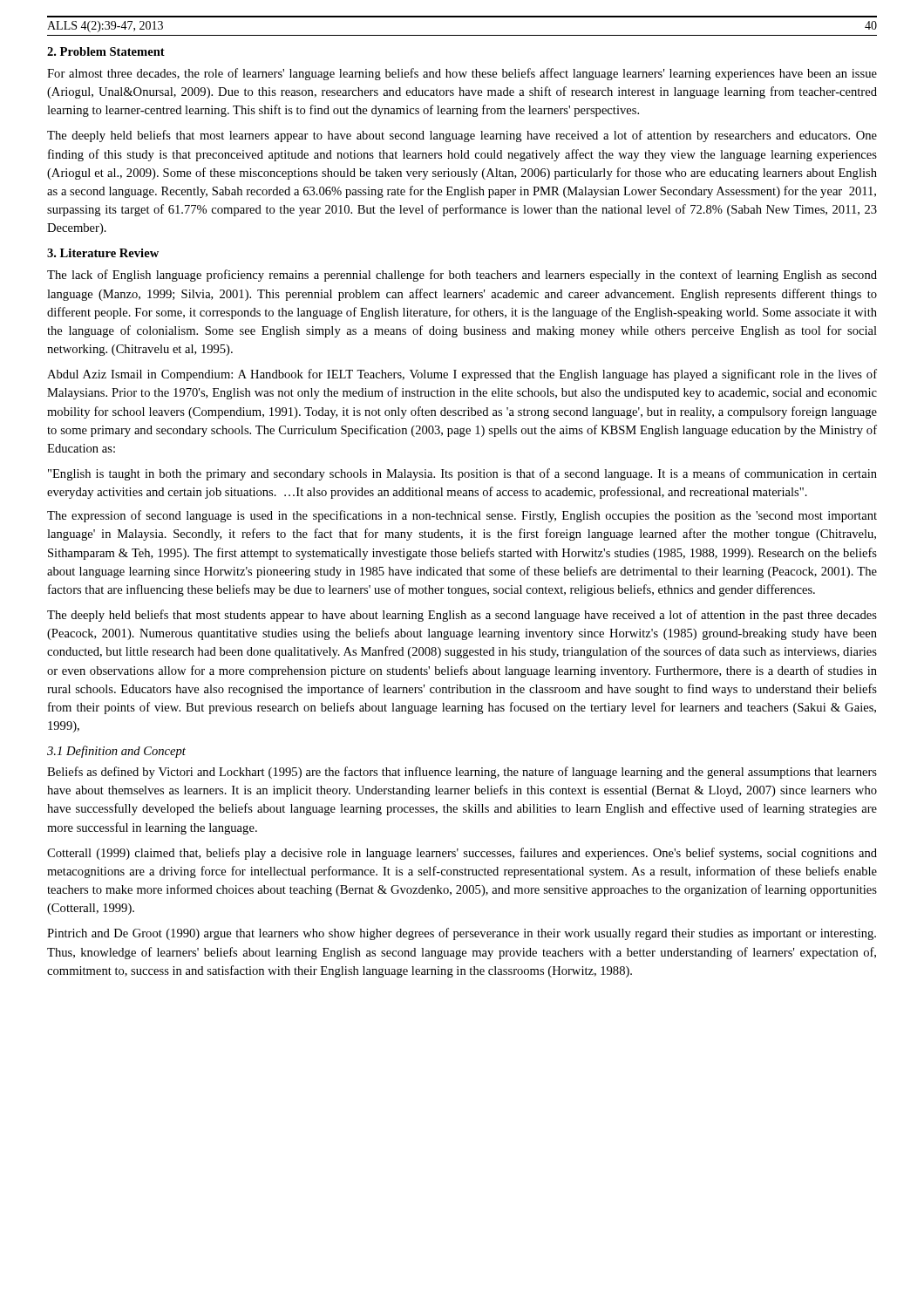Find the section header that says "3. Literature Review"
This screenshot has width=924, height=1308.
(103, 253)
